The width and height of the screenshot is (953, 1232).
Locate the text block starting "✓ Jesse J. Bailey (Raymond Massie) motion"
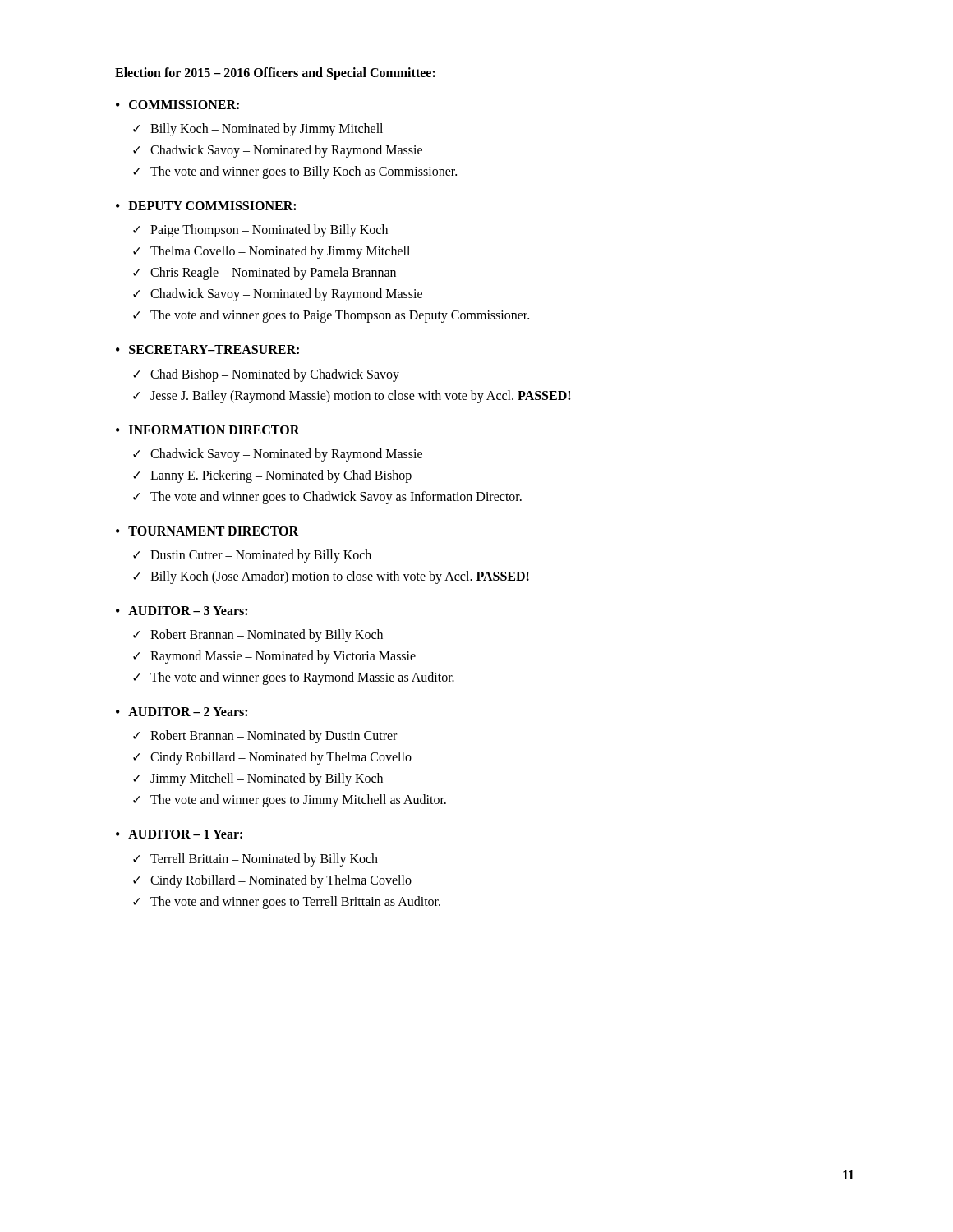tap(351, 395)
